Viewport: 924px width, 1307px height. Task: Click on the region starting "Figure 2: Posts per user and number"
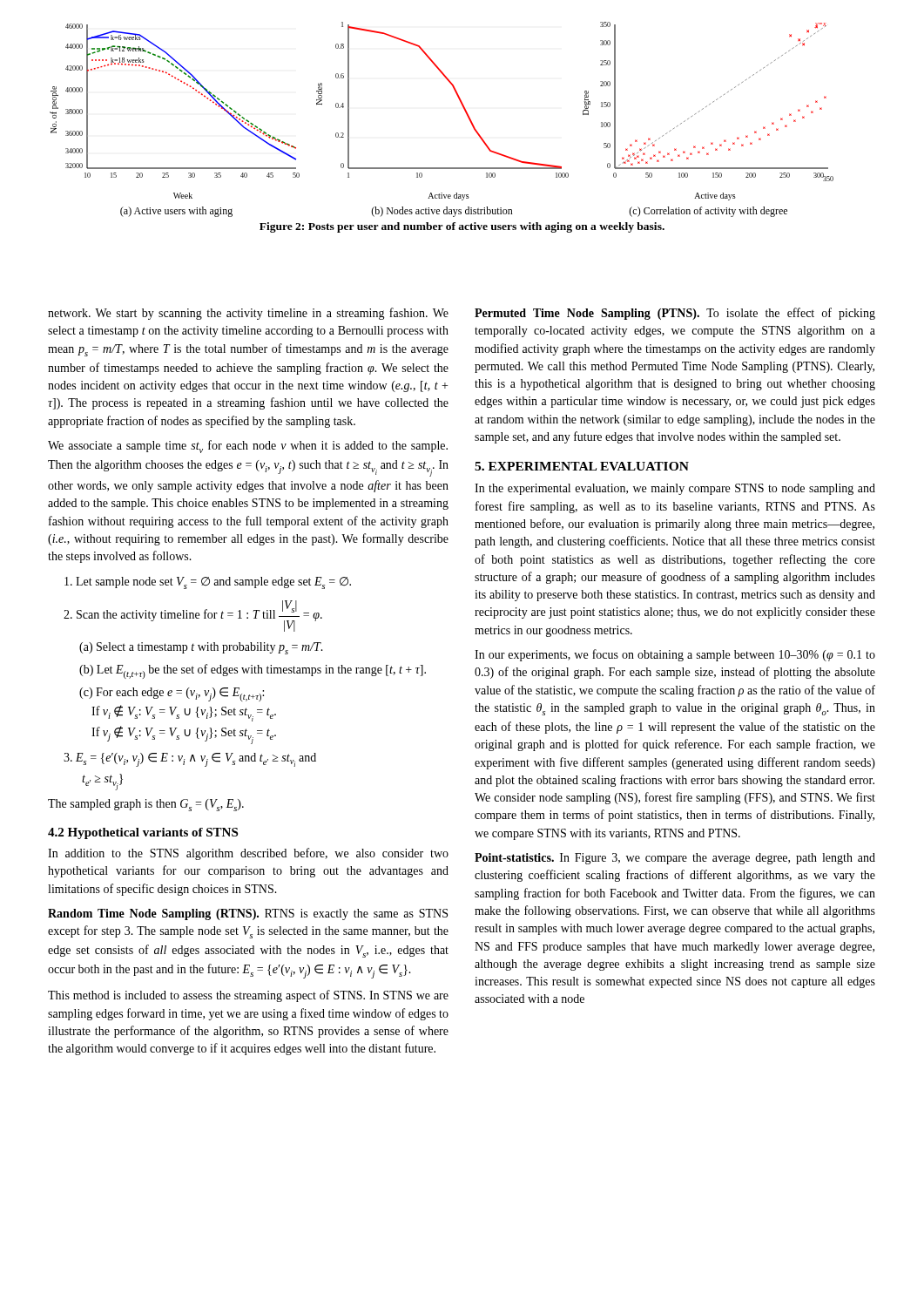tap(462, 226)
